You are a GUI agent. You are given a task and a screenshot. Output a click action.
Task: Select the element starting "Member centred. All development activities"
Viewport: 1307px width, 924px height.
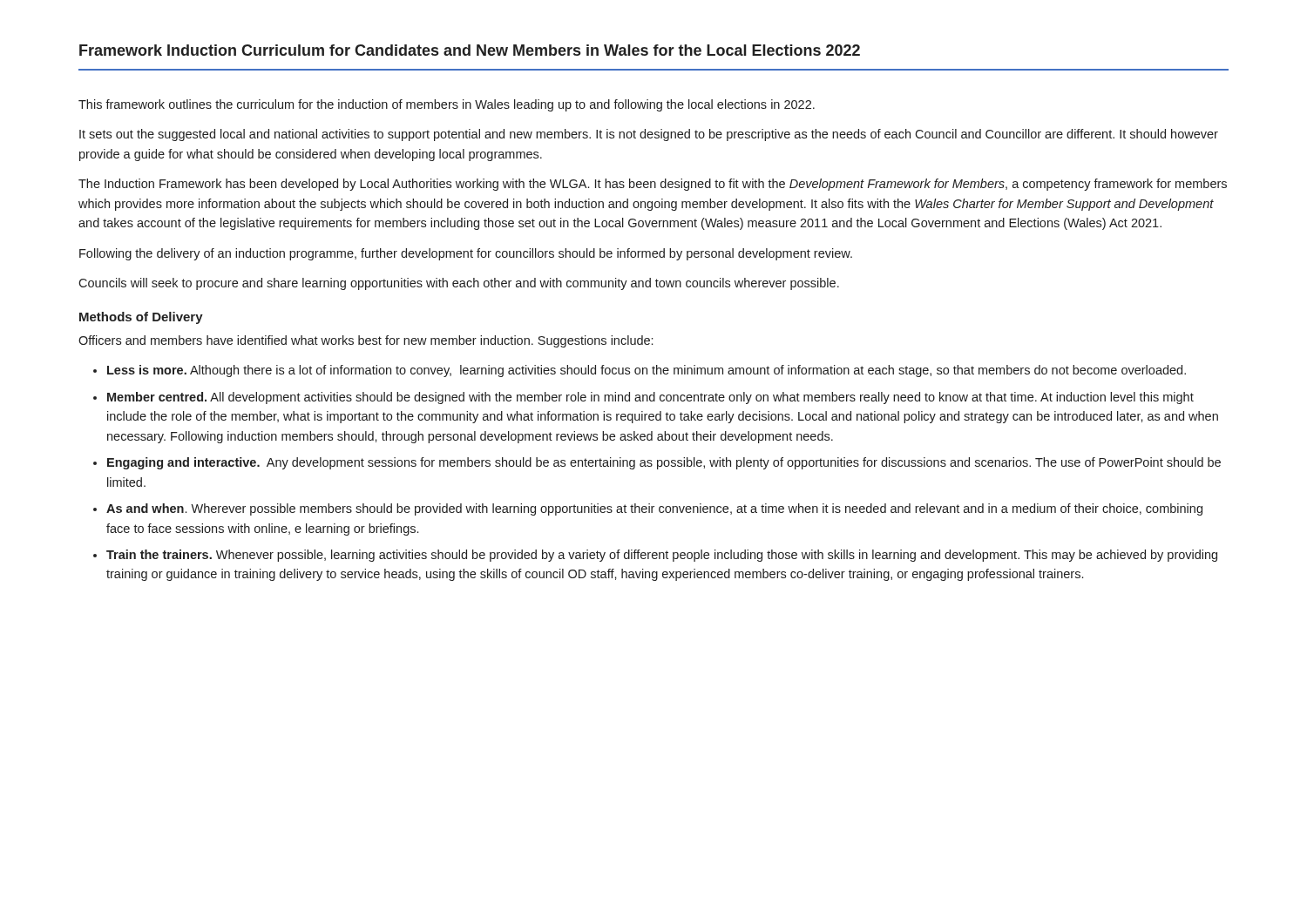(x=663, y=416)
